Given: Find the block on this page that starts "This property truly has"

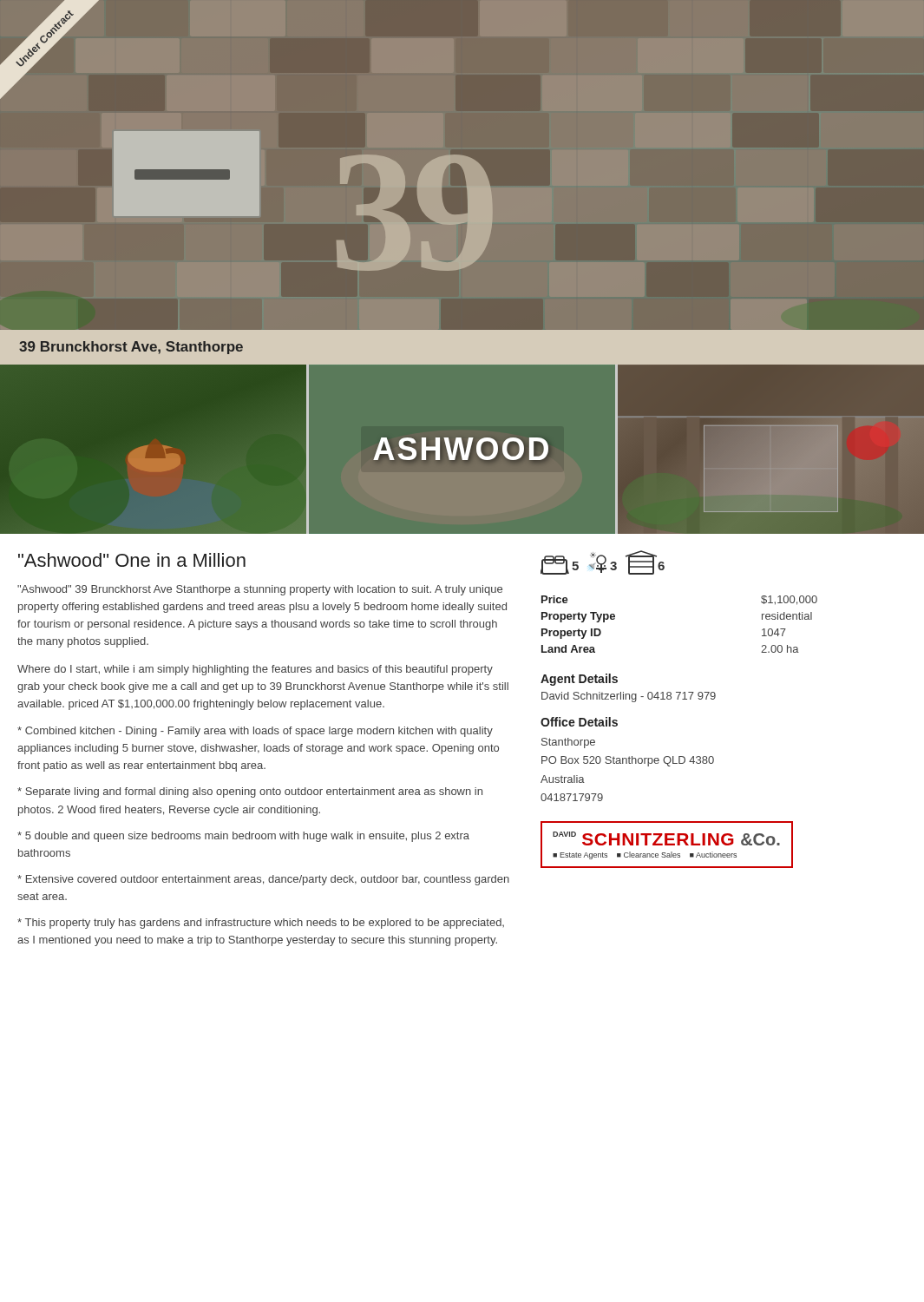Looking at the screenshot, I should 261,931.
